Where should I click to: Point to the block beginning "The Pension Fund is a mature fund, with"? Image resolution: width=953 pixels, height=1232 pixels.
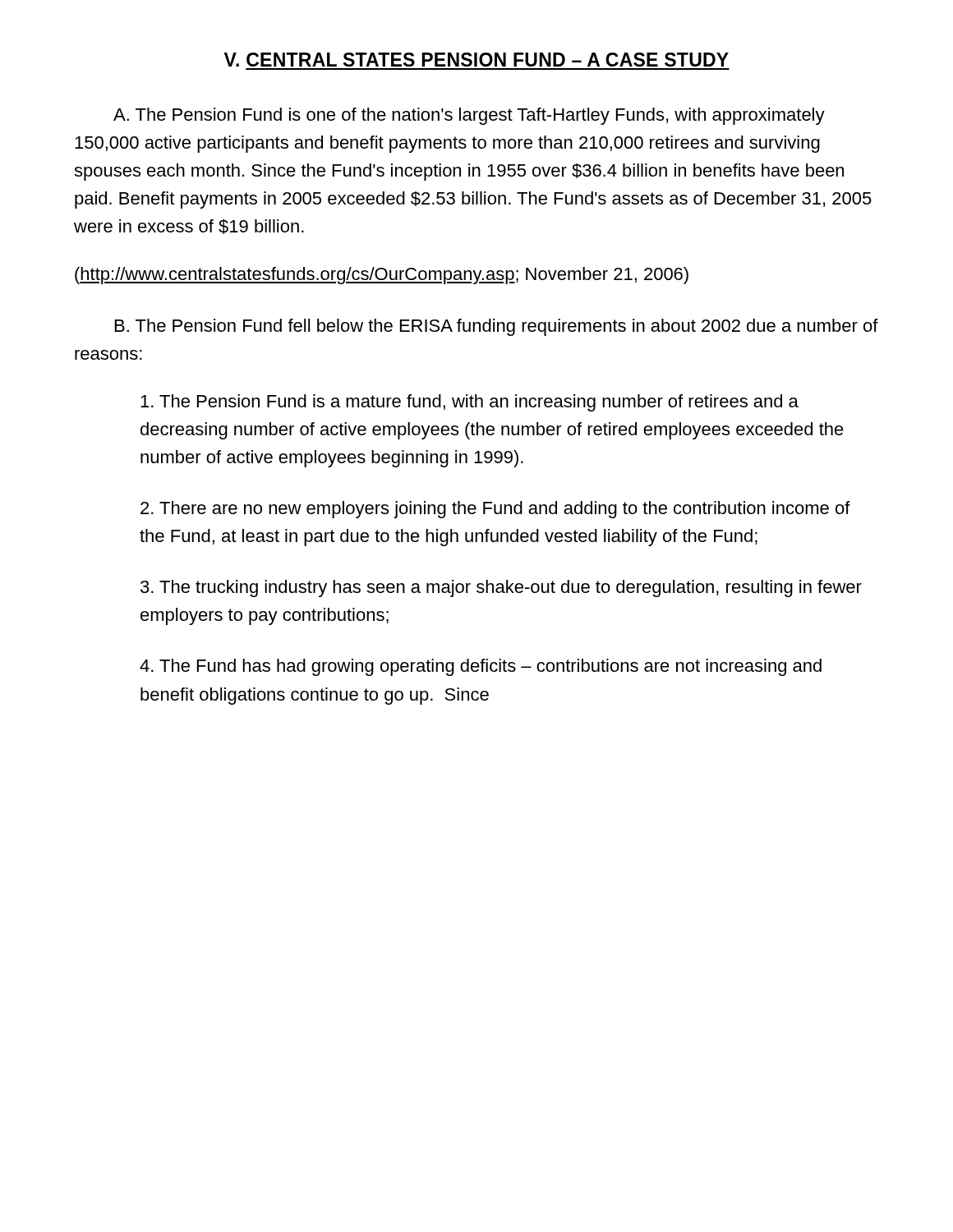tap(492, 429)
